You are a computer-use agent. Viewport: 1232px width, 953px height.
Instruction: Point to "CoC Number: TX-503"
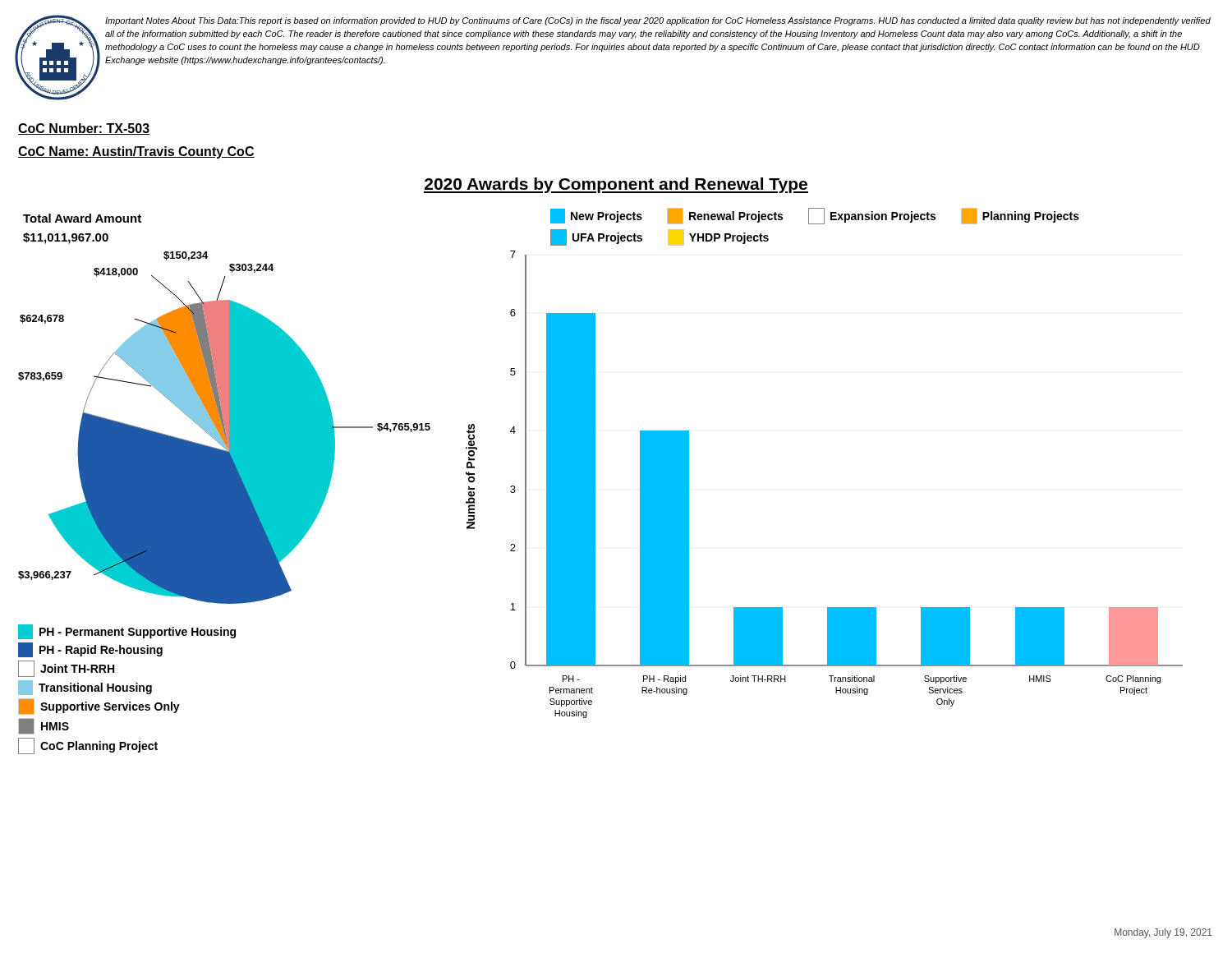click(84, 129)
